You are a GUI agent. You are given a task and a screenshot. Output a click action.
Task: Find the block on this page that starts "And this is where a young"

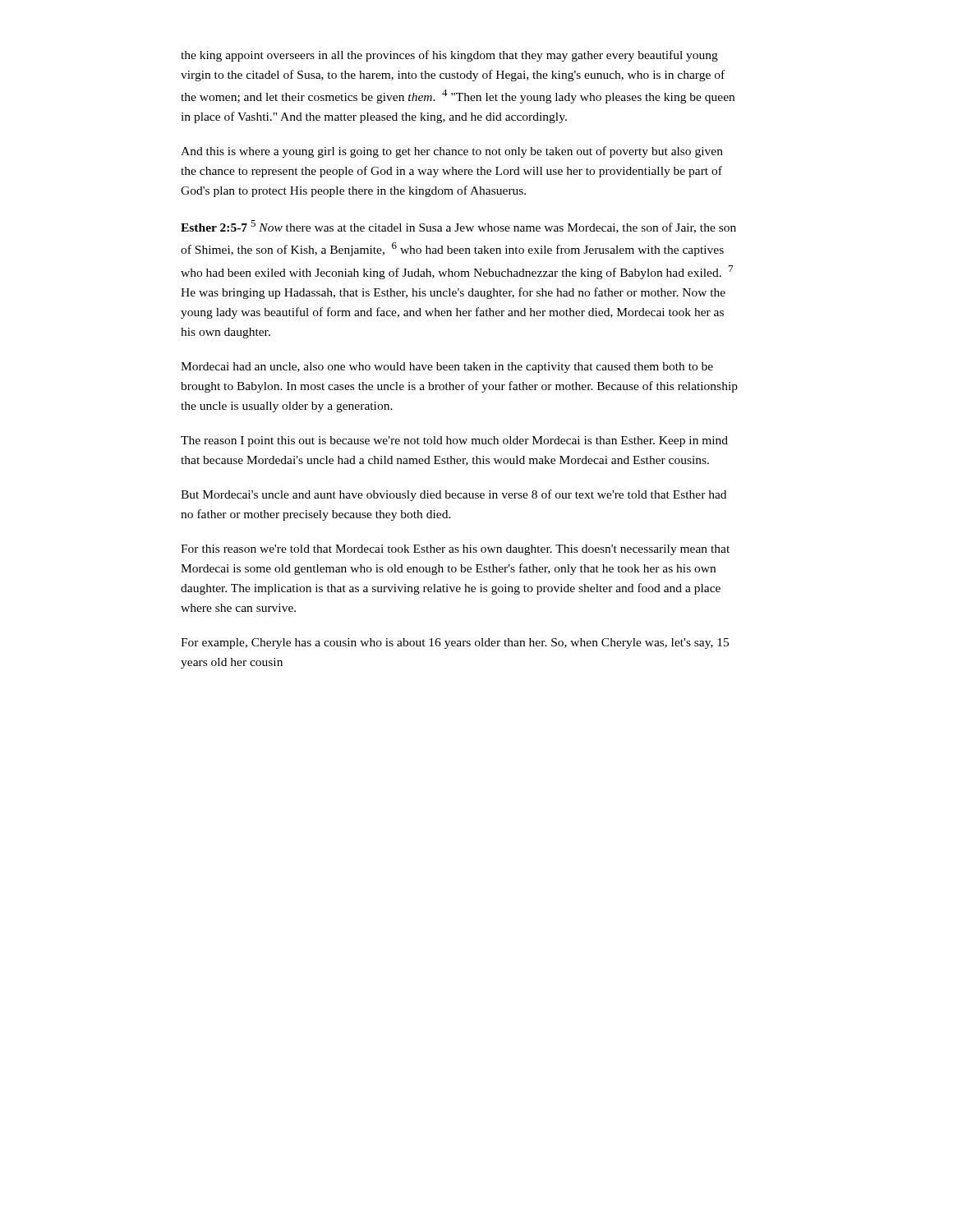click(452, 171)
